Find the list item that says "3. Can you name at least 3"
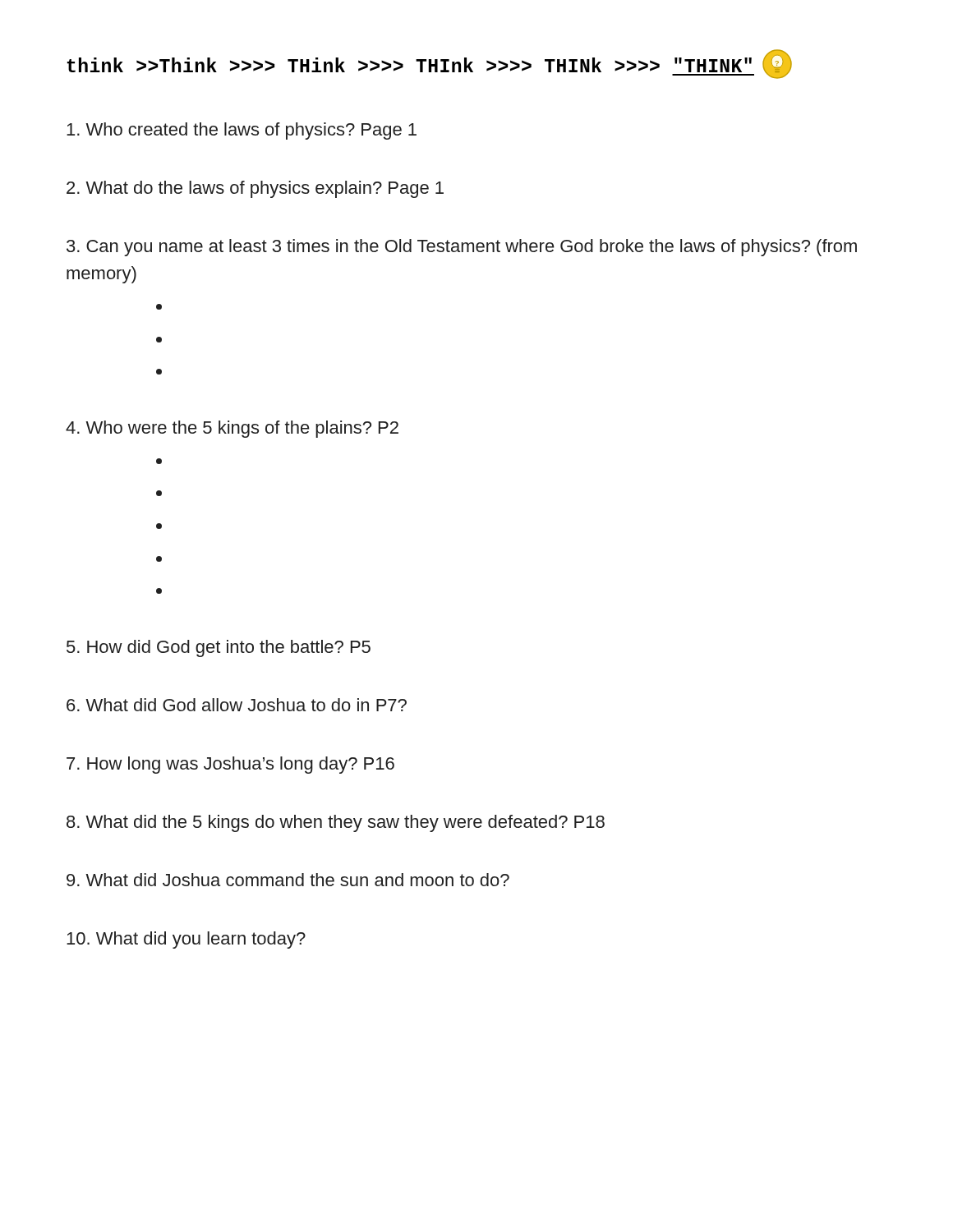The width and height of the screenshot is (953, 1232). click(x=462, y=260)
